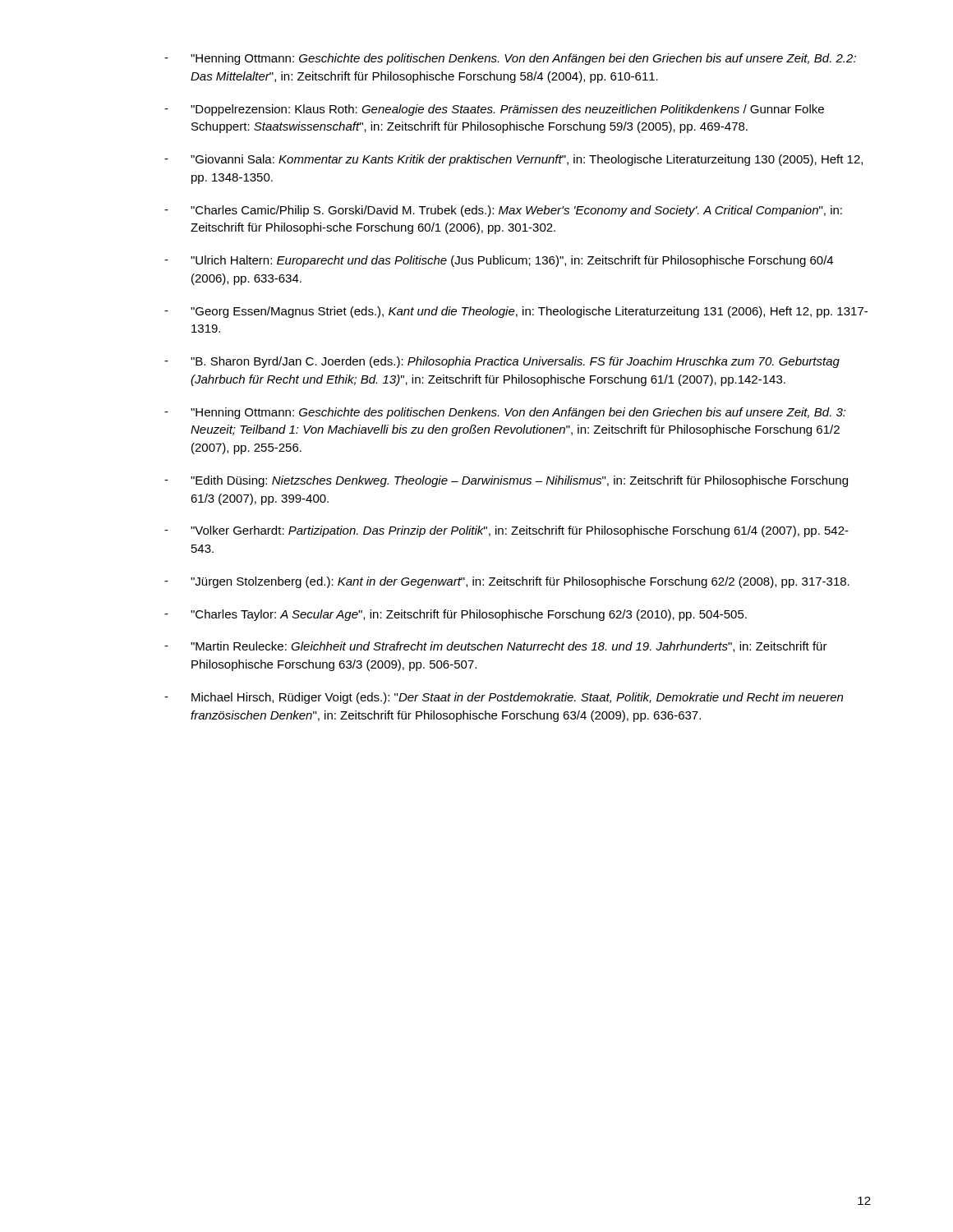The width and height of the screenshot is (953, 1232).
Task: Locate the list item containing "- "Edith Düsing: Nietzsches Denkweg. Theologie –"
Action: pos(518,489)
